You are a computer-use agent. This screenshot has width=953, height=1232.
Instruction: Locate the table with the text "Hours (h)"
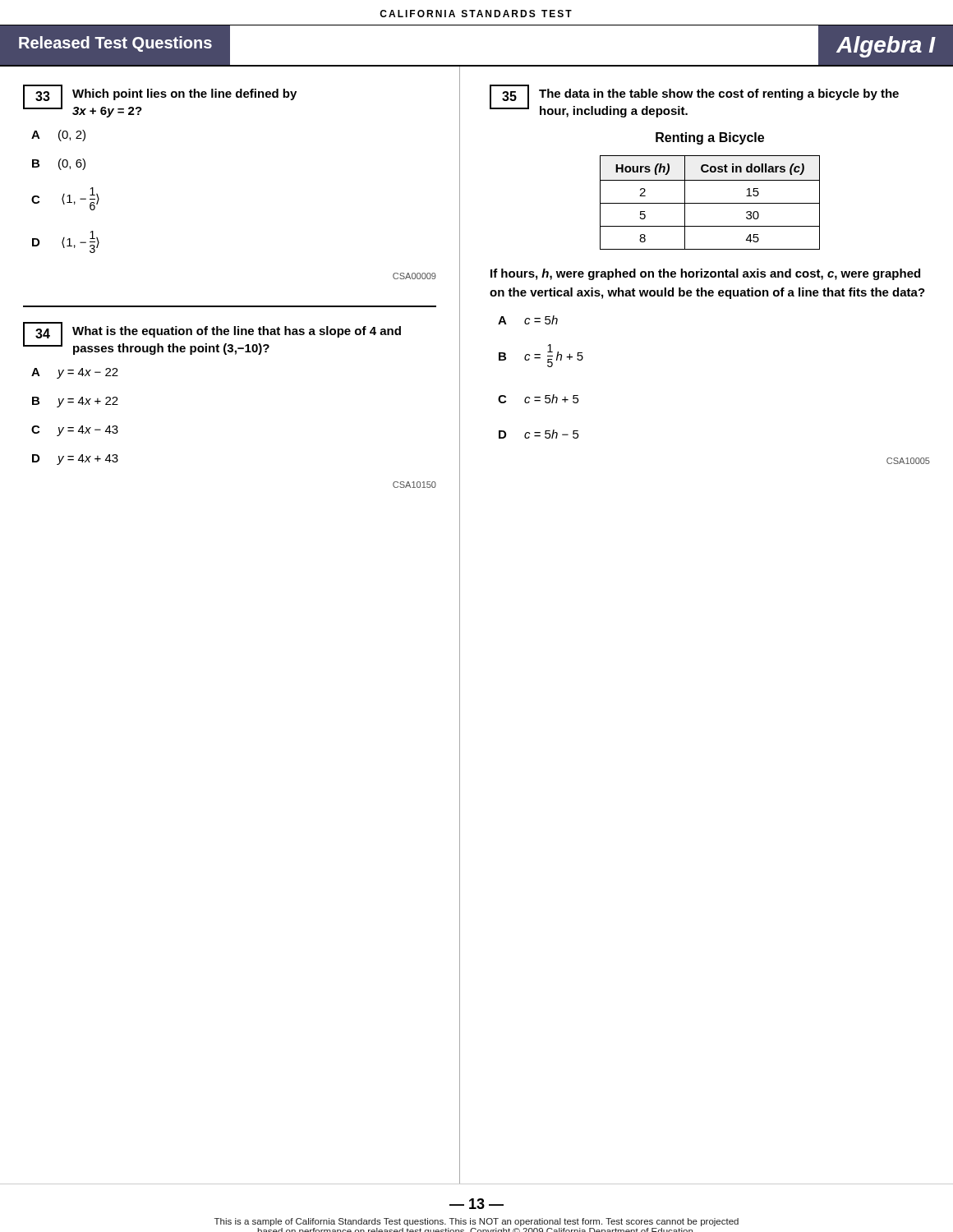click(x=710, y=202)
